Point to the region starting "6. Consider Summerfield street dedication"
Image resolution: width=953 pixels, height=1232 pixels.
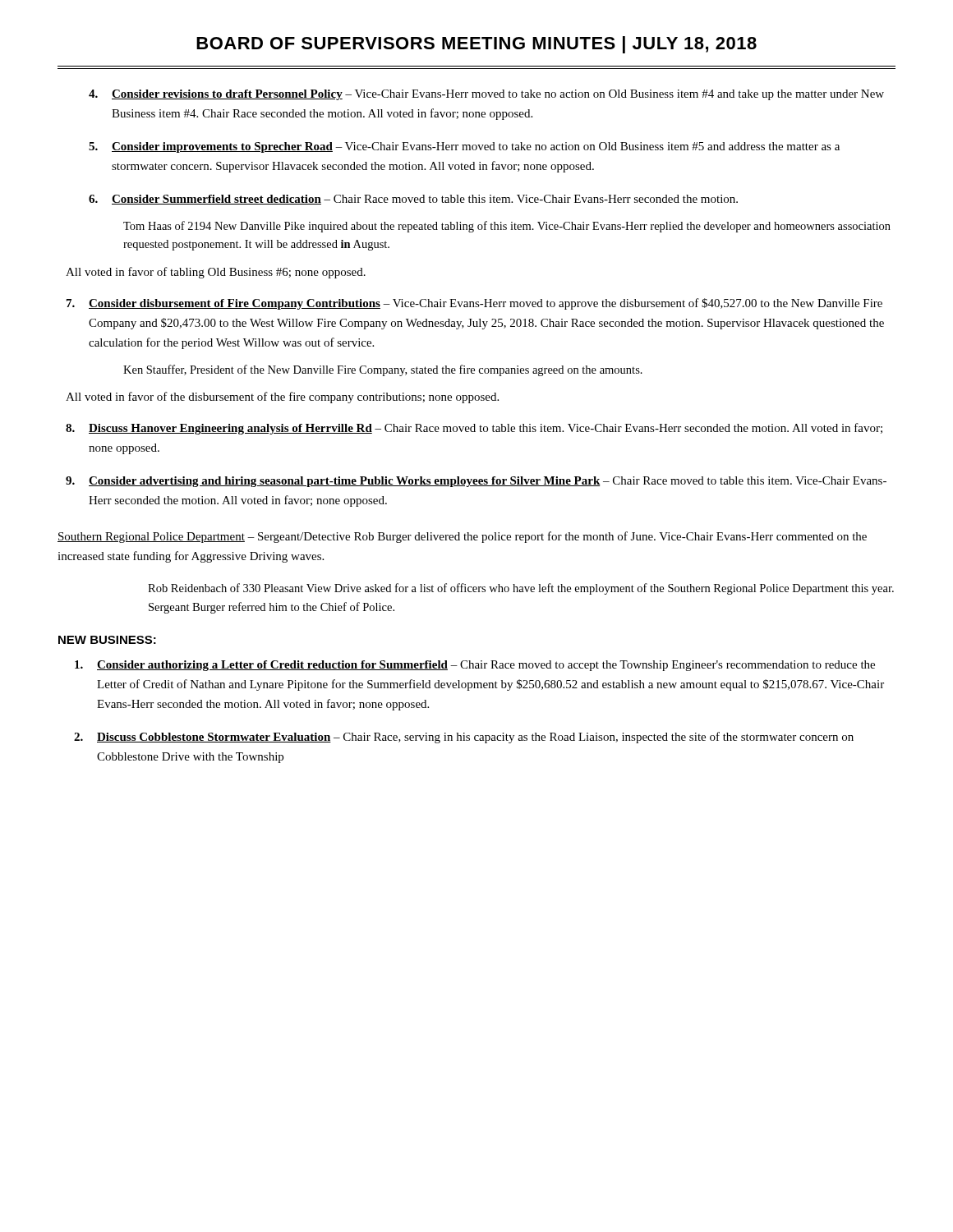coord(414,199)
